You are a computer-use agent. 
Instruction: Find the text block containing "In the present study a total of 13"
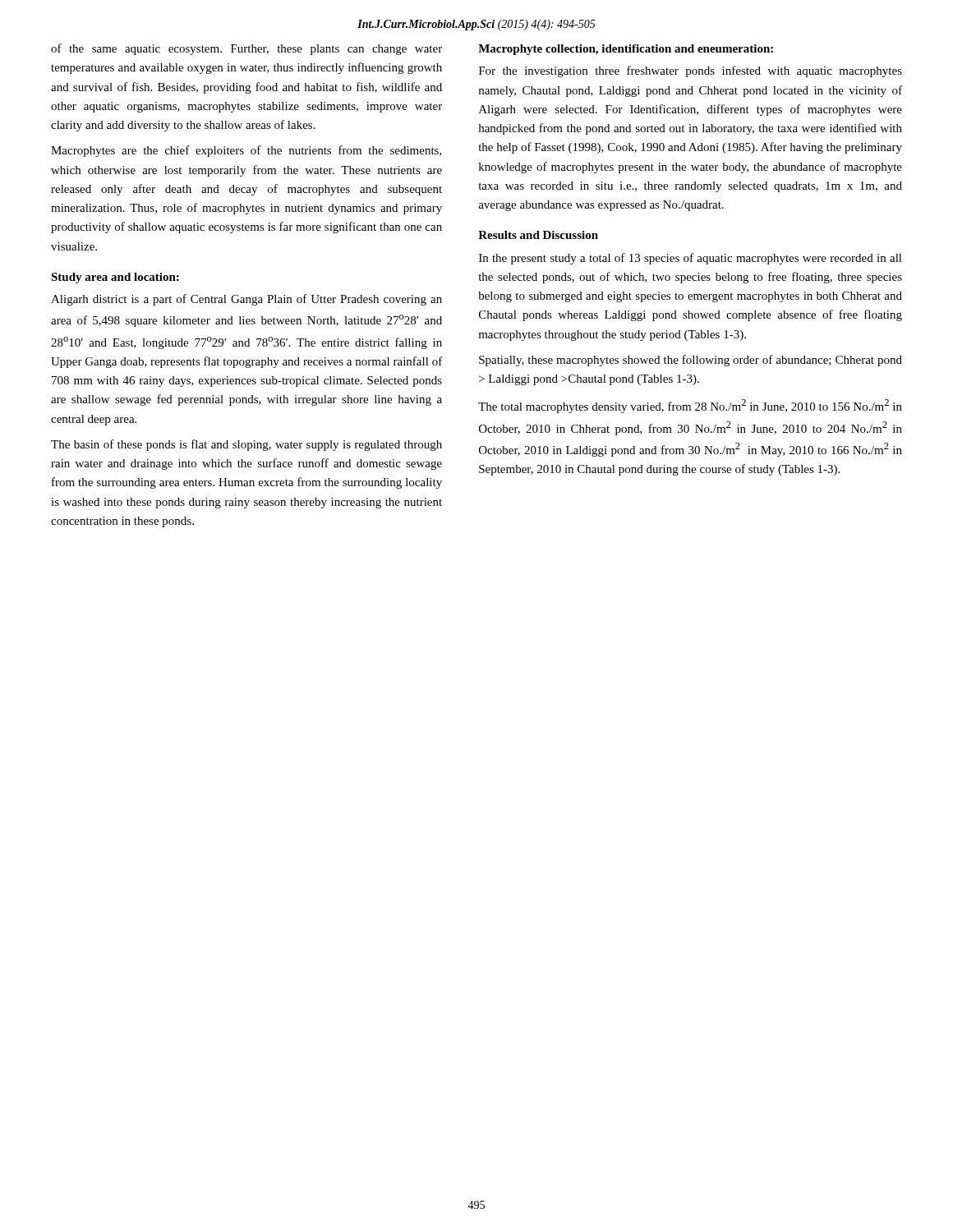point(690,296)
